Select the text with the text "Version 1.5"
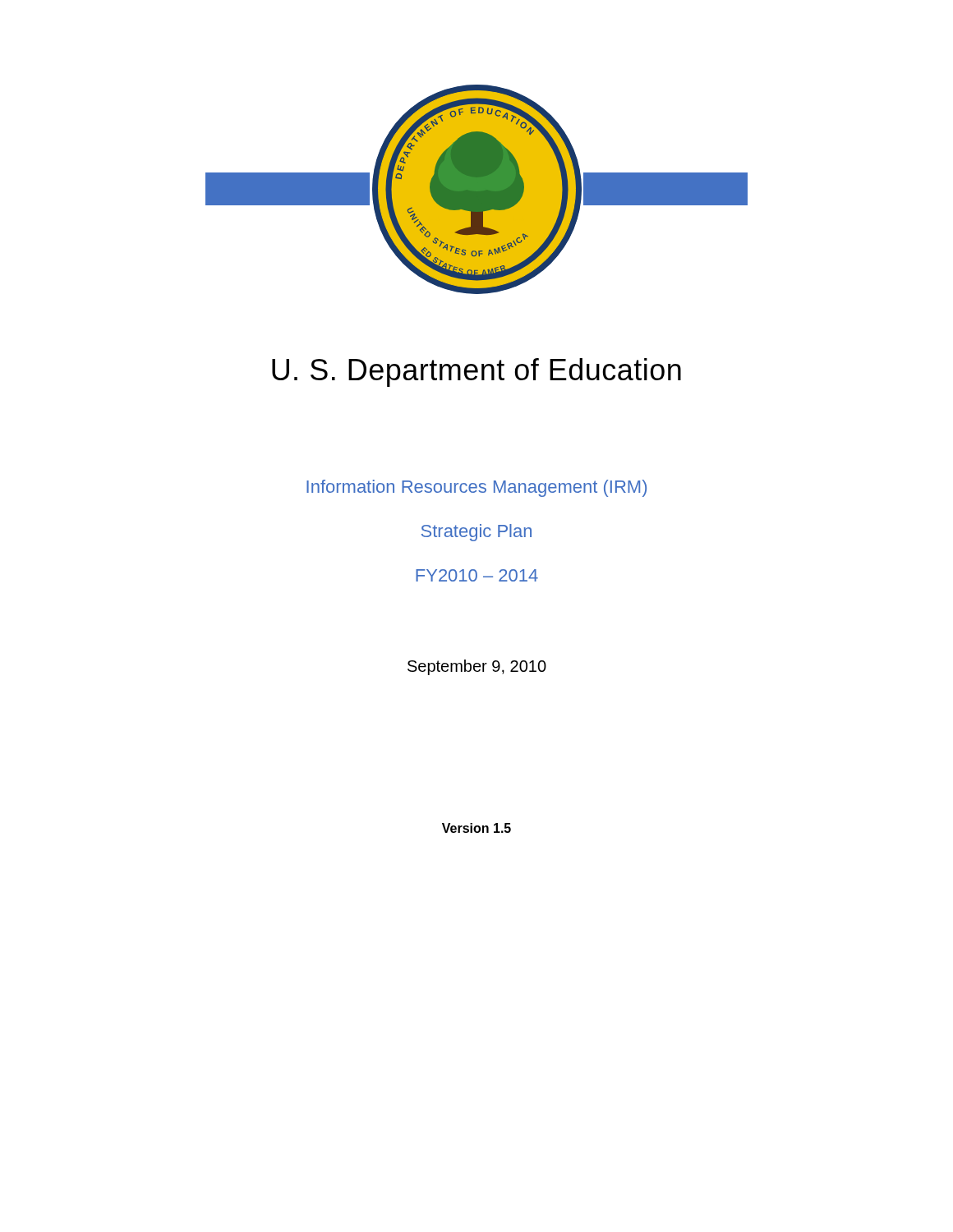The width and height of the screenshot is (953, 1232). click(476, 829)
